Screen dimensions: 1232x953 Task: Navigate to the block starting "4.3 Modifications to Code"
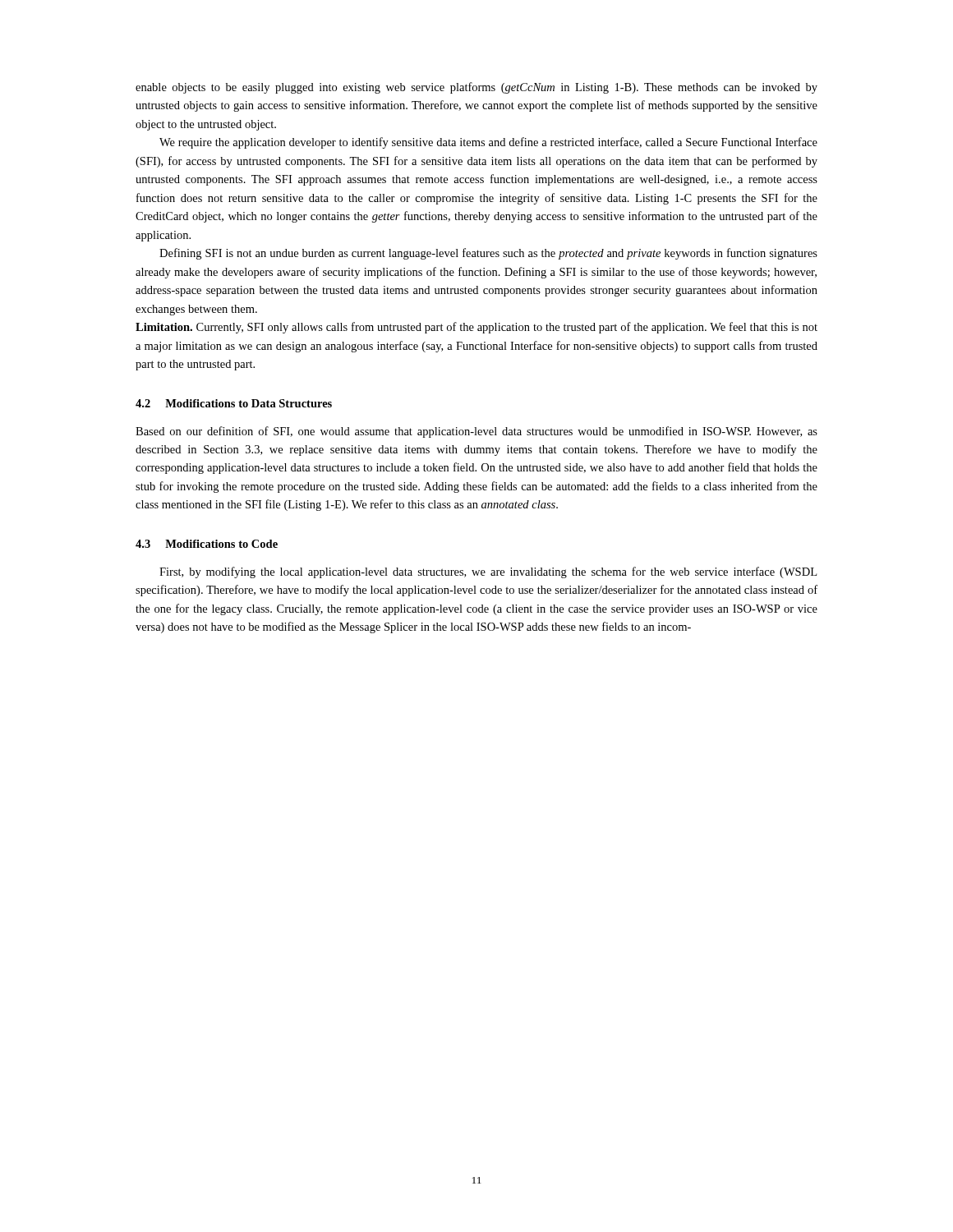[x=207, y=544]
